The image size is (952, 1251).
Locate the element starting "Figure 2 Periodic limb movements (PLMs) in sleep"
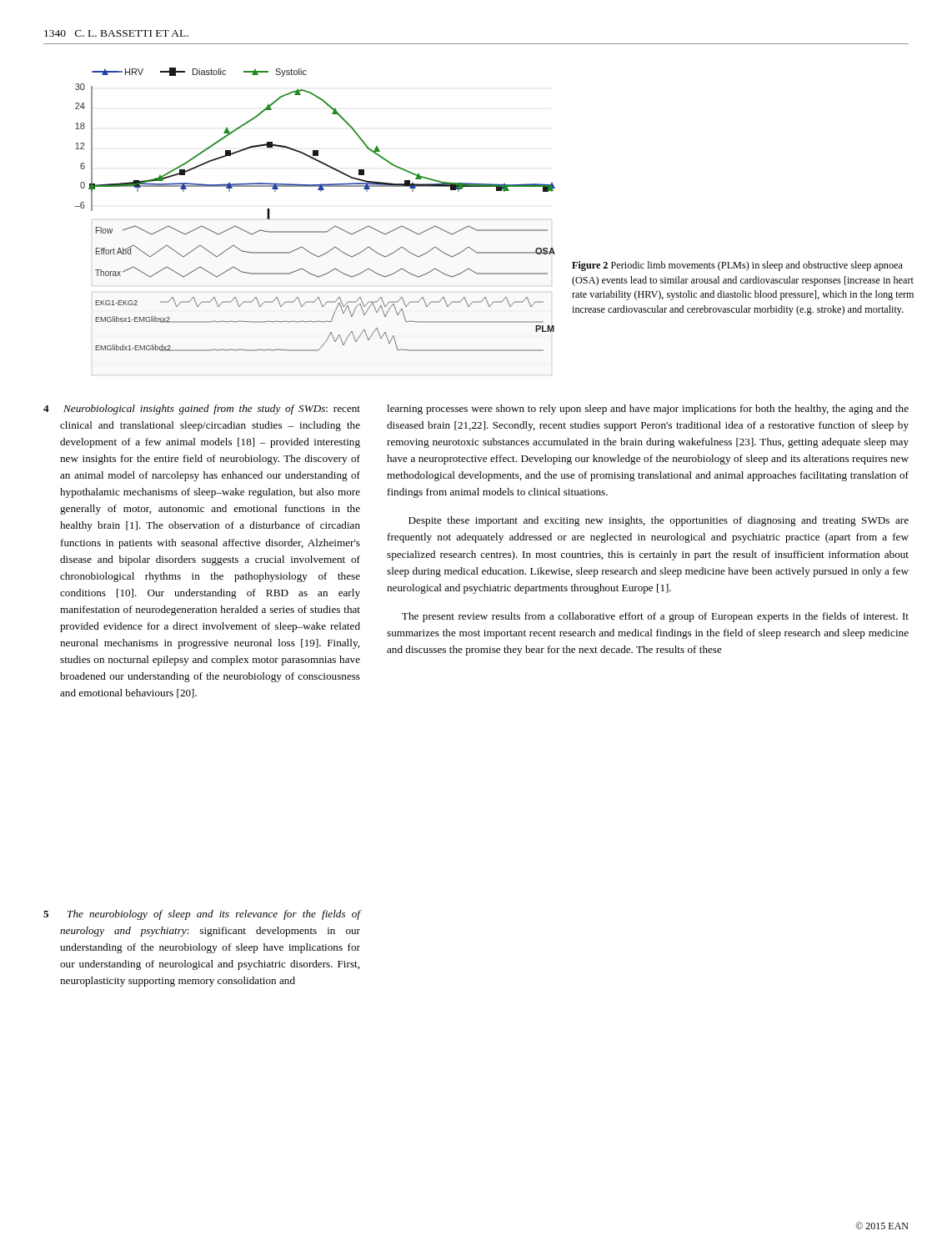click(x=743, y=287)
